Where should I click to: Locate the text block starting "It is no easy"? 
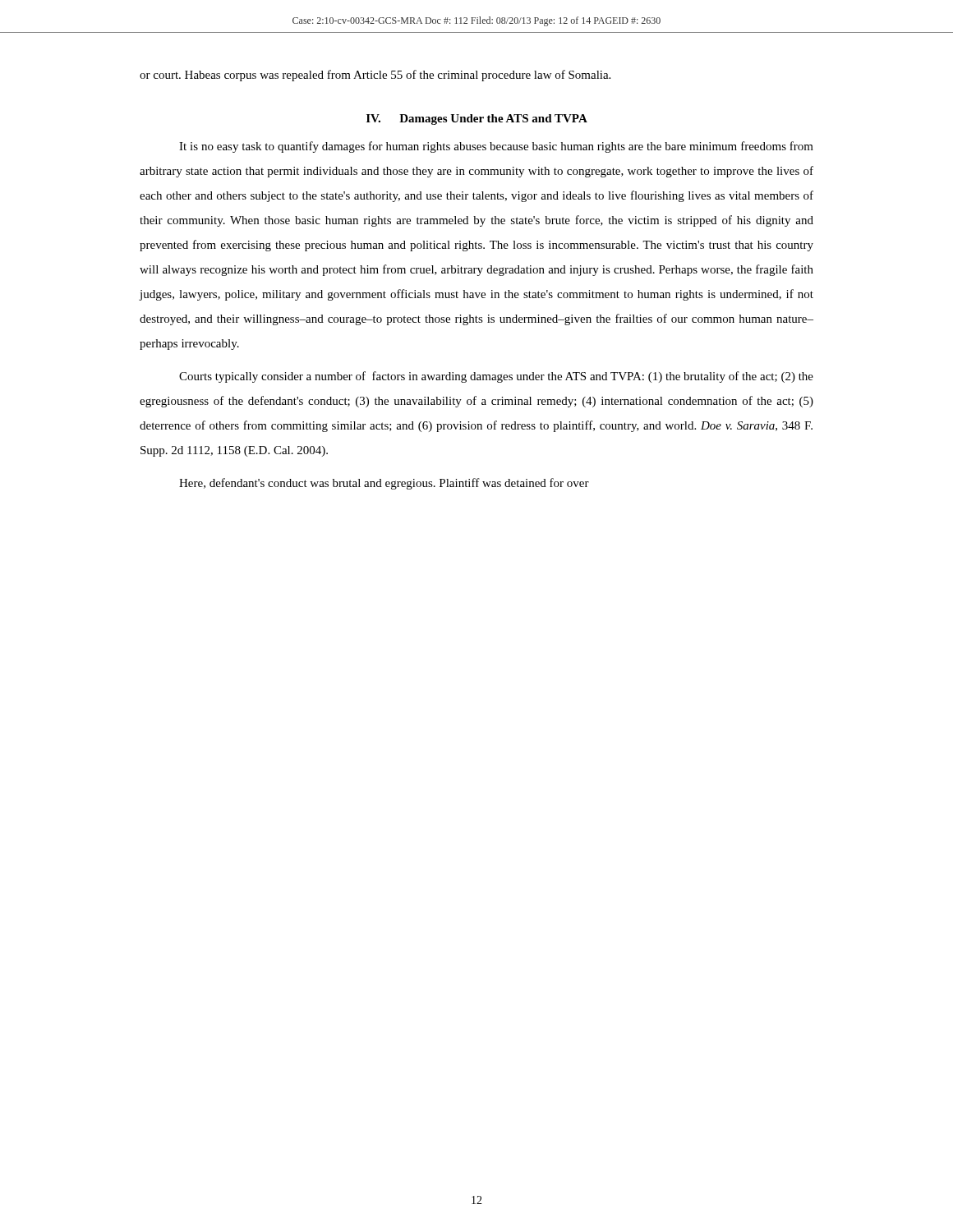(x=476, y=245)
